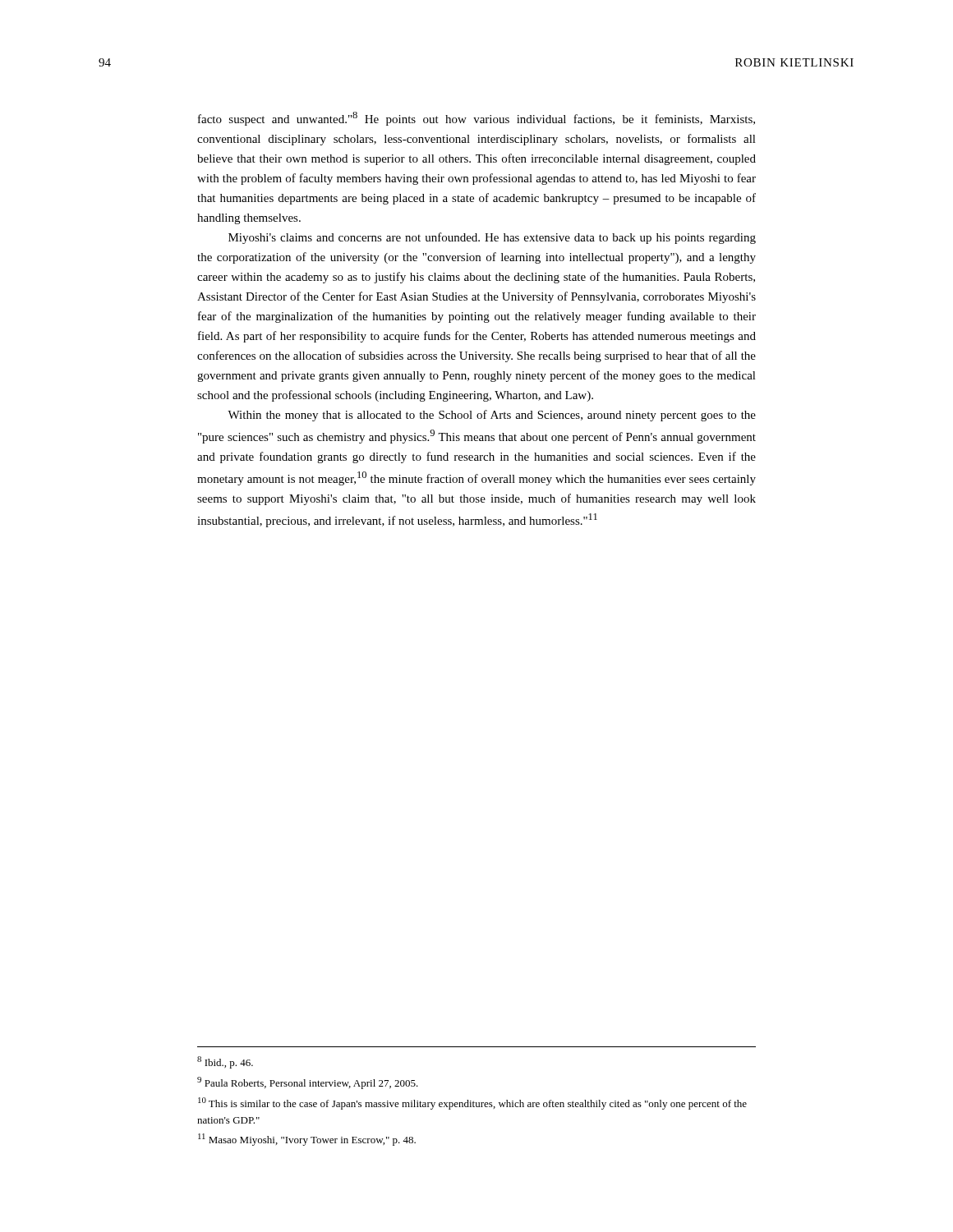This screenshot has width=953, height=1232.
Task: Locate the text block starting "8 Ibid., p. 46."
Action: point(225,1062)
